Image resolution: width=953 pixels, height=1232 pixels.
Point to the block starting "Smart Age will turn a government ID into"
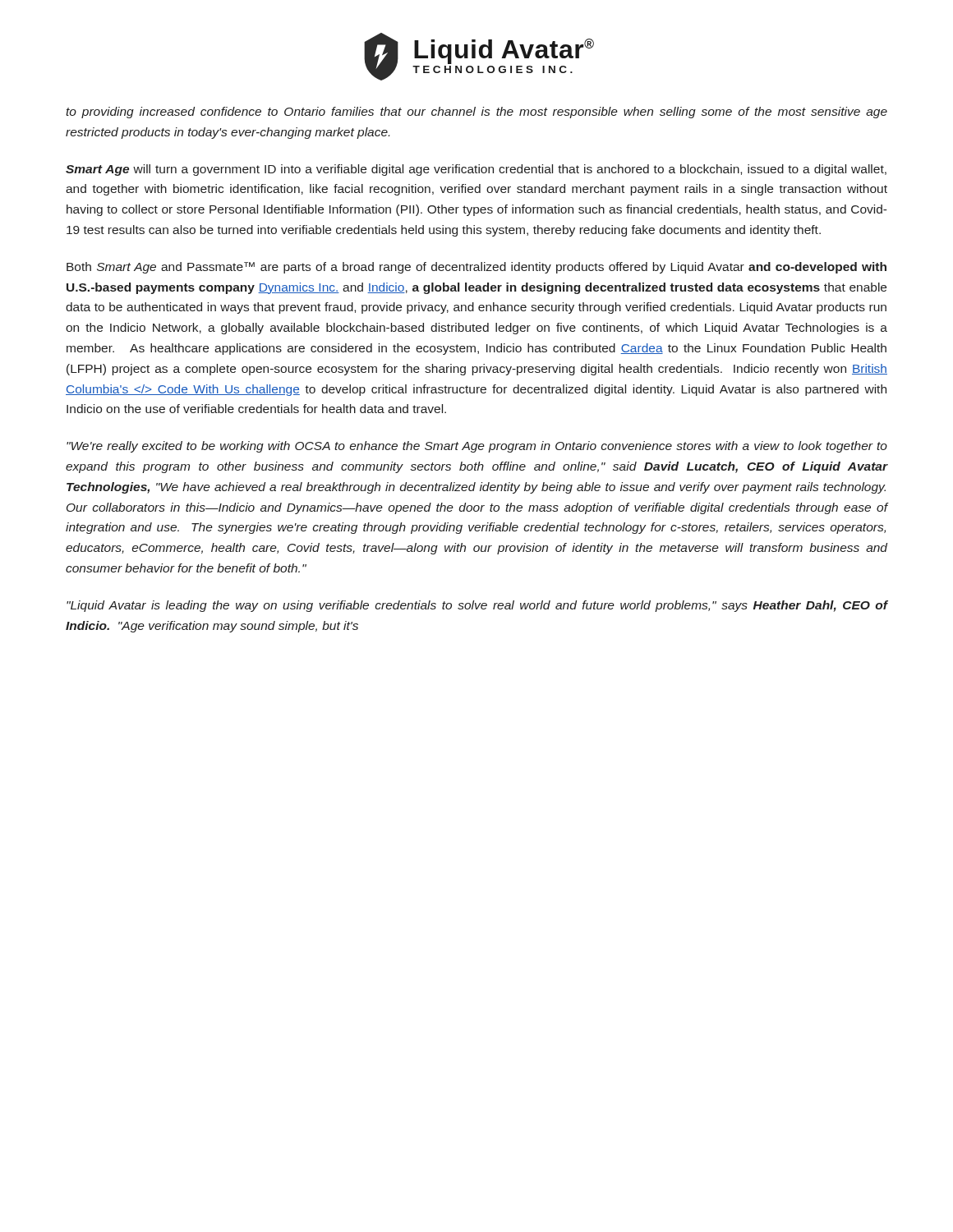tap(476, 200)
